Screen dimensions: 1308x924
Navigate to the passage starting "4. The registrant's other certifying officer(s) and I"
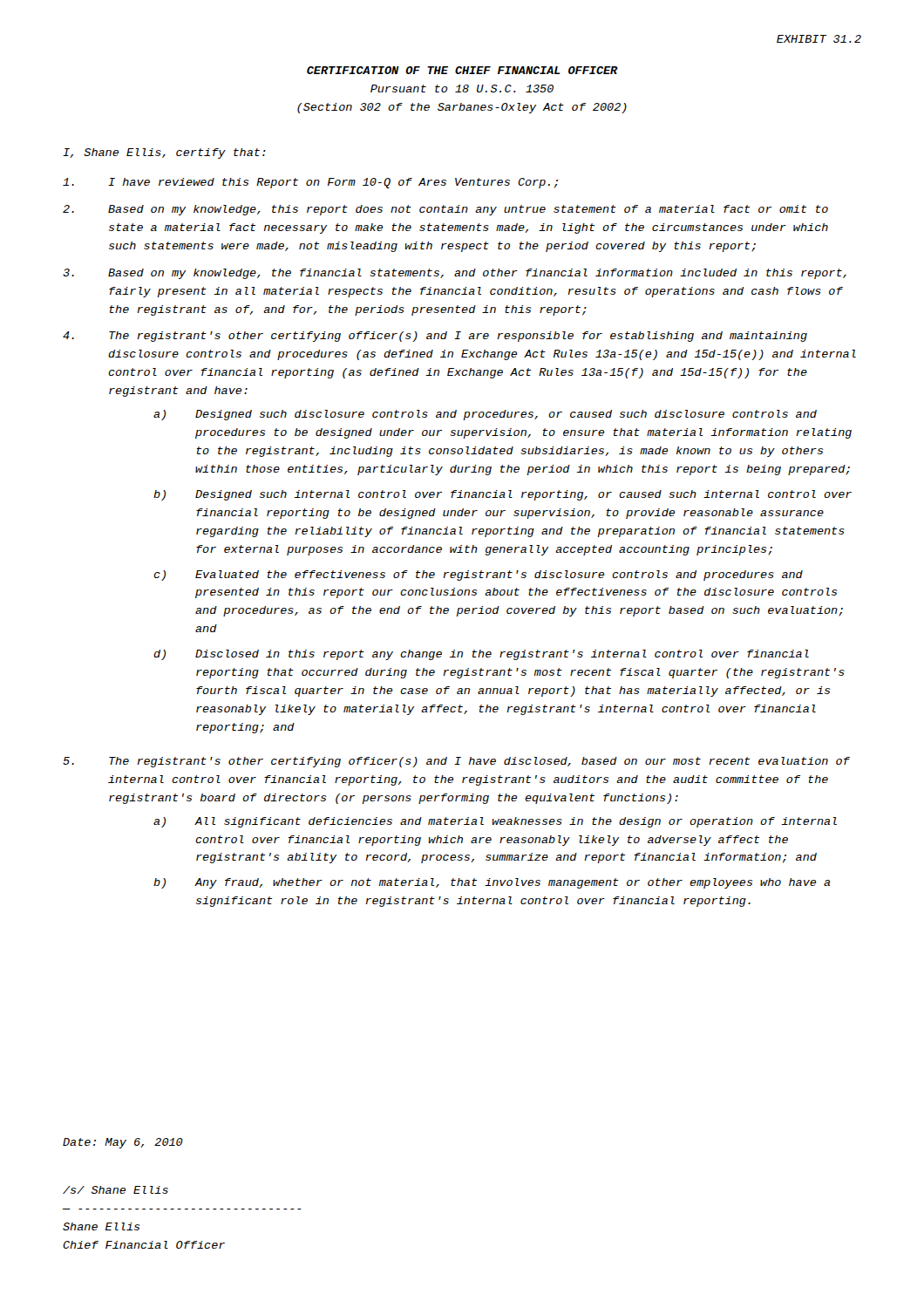(462, 536)
